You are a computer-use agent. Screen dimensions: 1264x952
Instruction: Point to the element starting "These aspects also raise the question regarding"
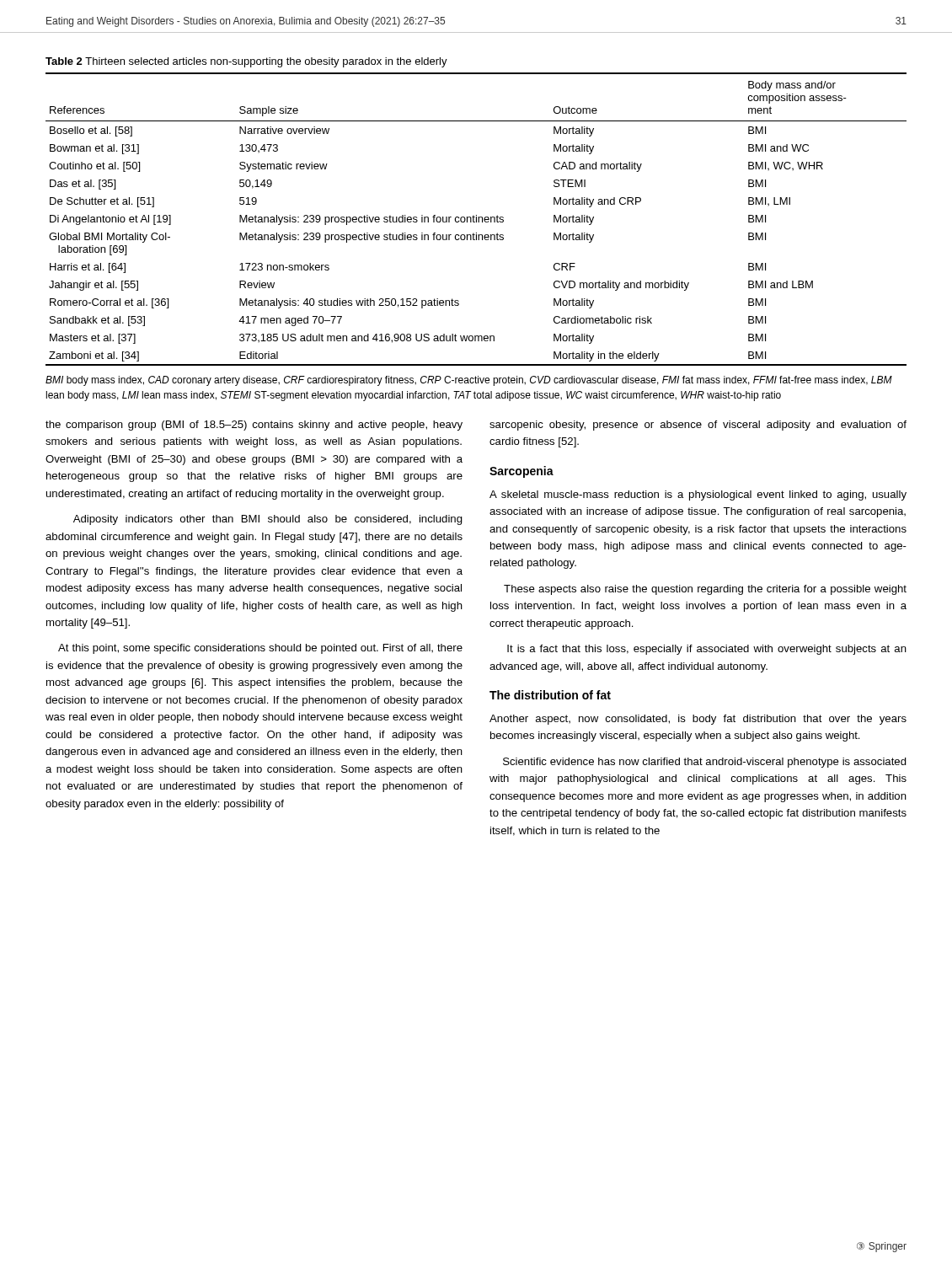click(x=698, y=606)
